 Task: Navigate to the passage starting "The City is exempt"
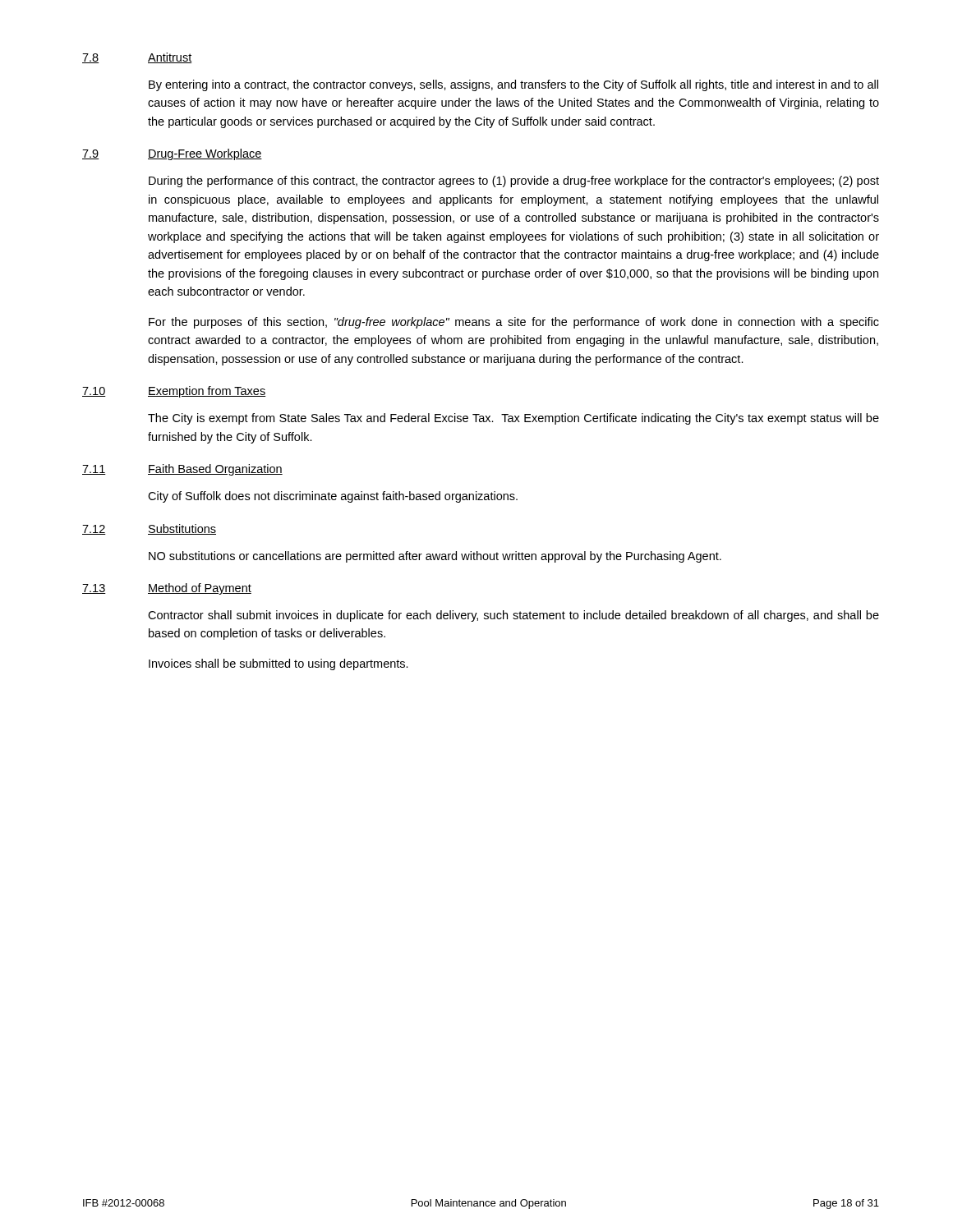coord(513,428)
